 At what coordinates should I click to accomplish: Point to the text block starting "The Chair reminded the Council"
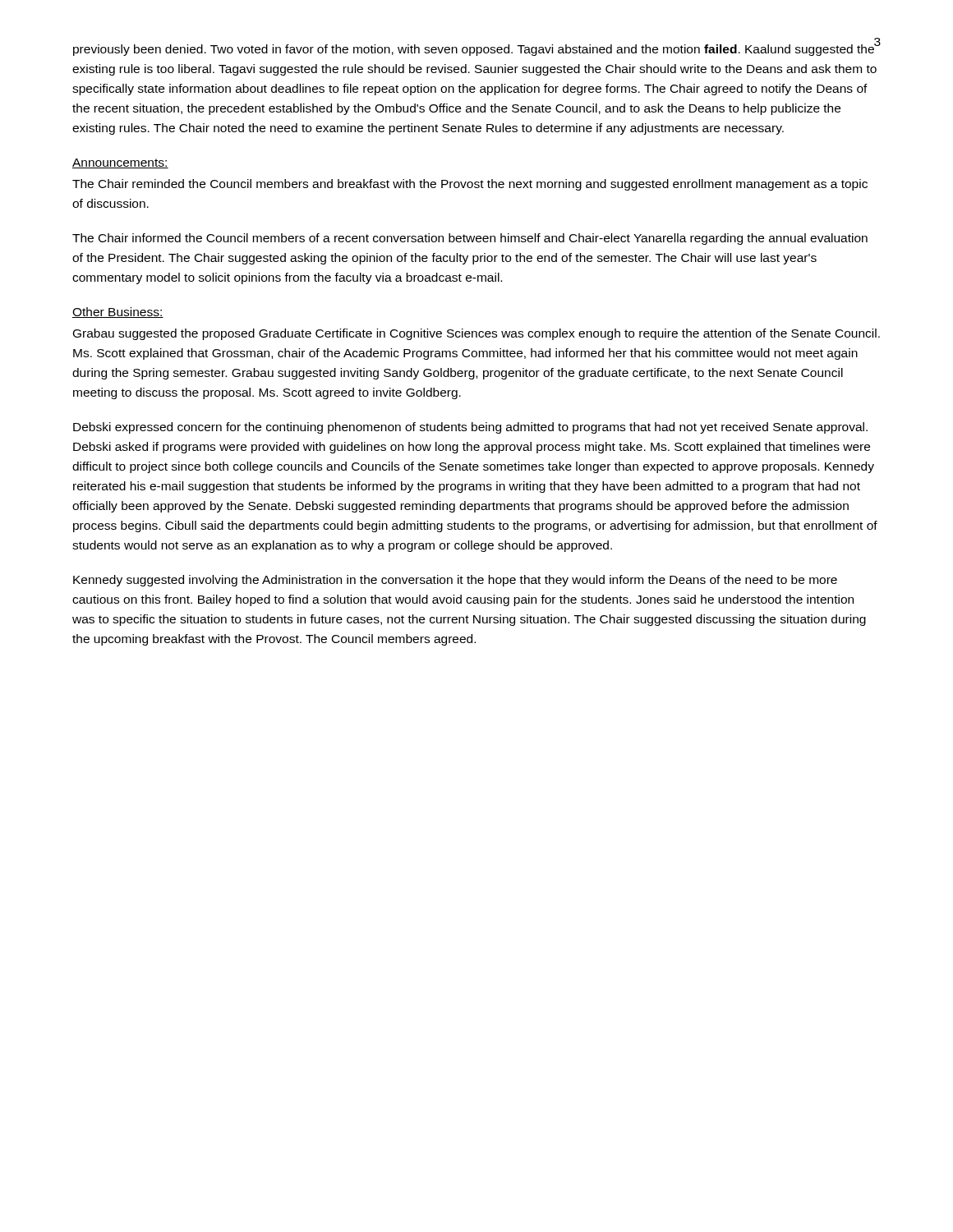(x=470, y=193)
